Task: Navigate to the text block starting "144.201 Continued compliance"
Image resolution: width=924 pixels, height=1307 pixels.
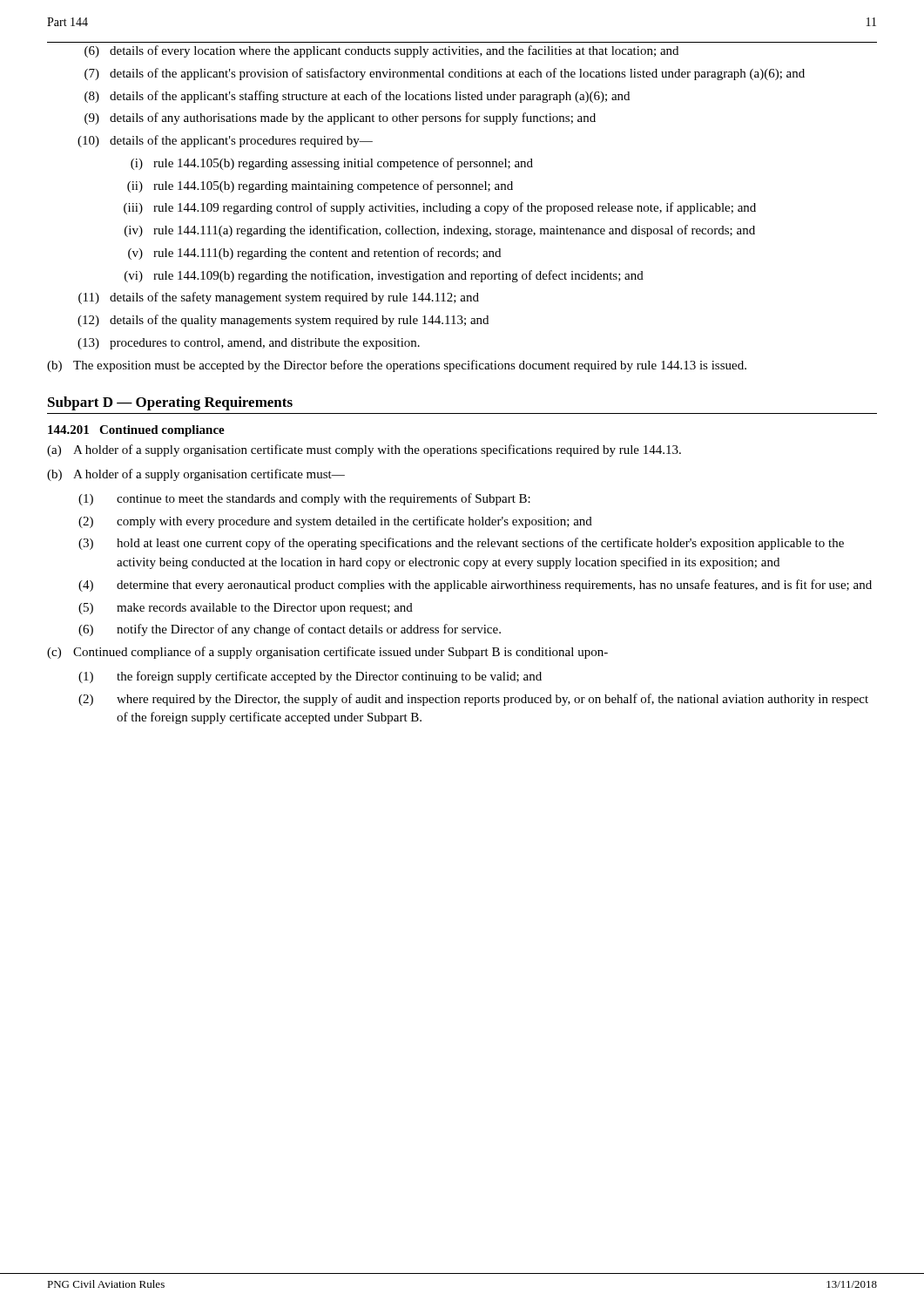Action: point(136,430)
